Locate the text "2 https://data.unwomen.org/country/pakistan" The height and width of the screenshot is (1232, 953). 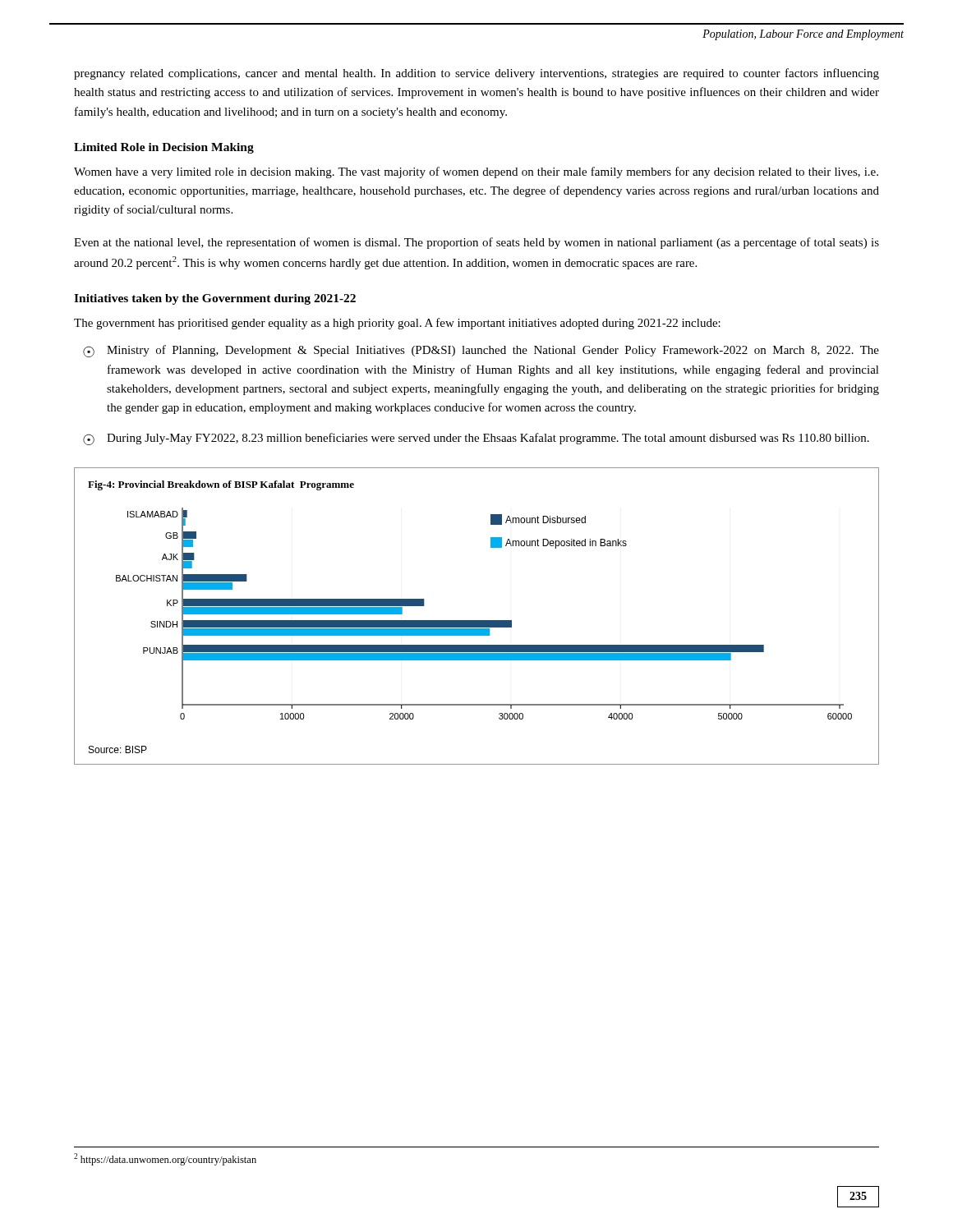(165, 1159)
